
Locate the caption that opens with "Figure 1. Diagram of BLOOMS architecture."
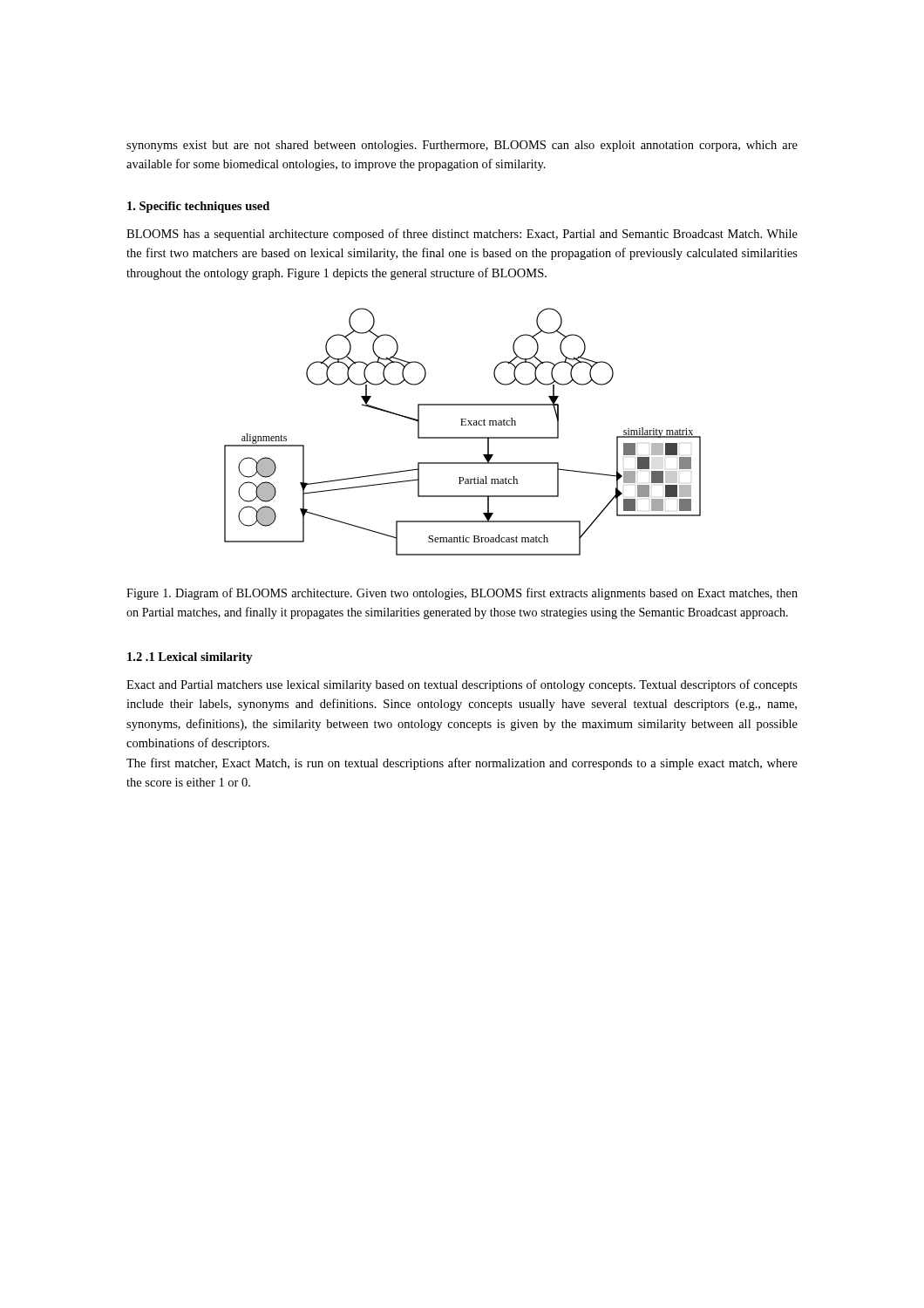[x=462, y=603]
